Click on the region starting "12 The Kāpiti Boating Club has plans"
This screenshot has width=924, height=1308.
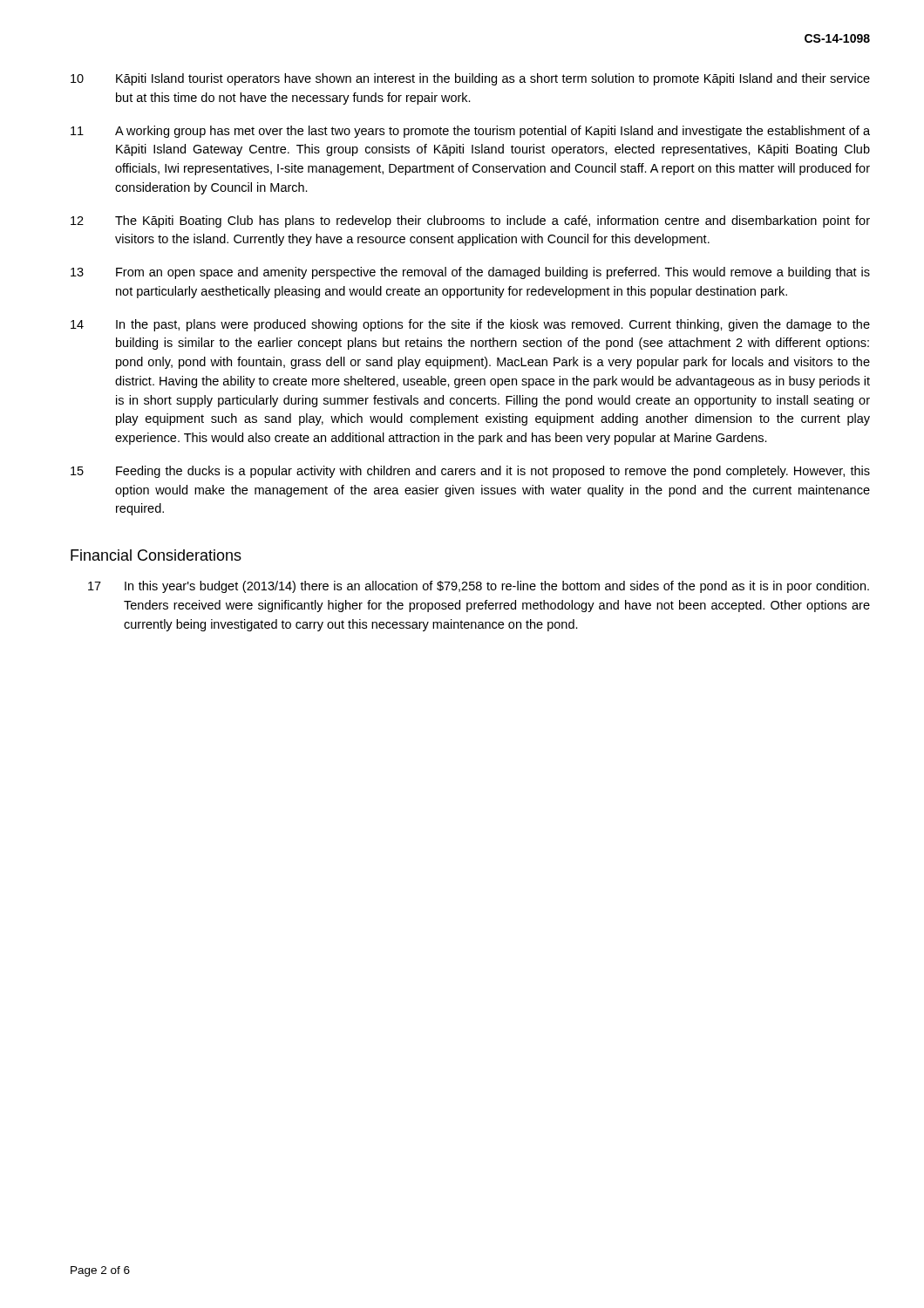point(470,230)
